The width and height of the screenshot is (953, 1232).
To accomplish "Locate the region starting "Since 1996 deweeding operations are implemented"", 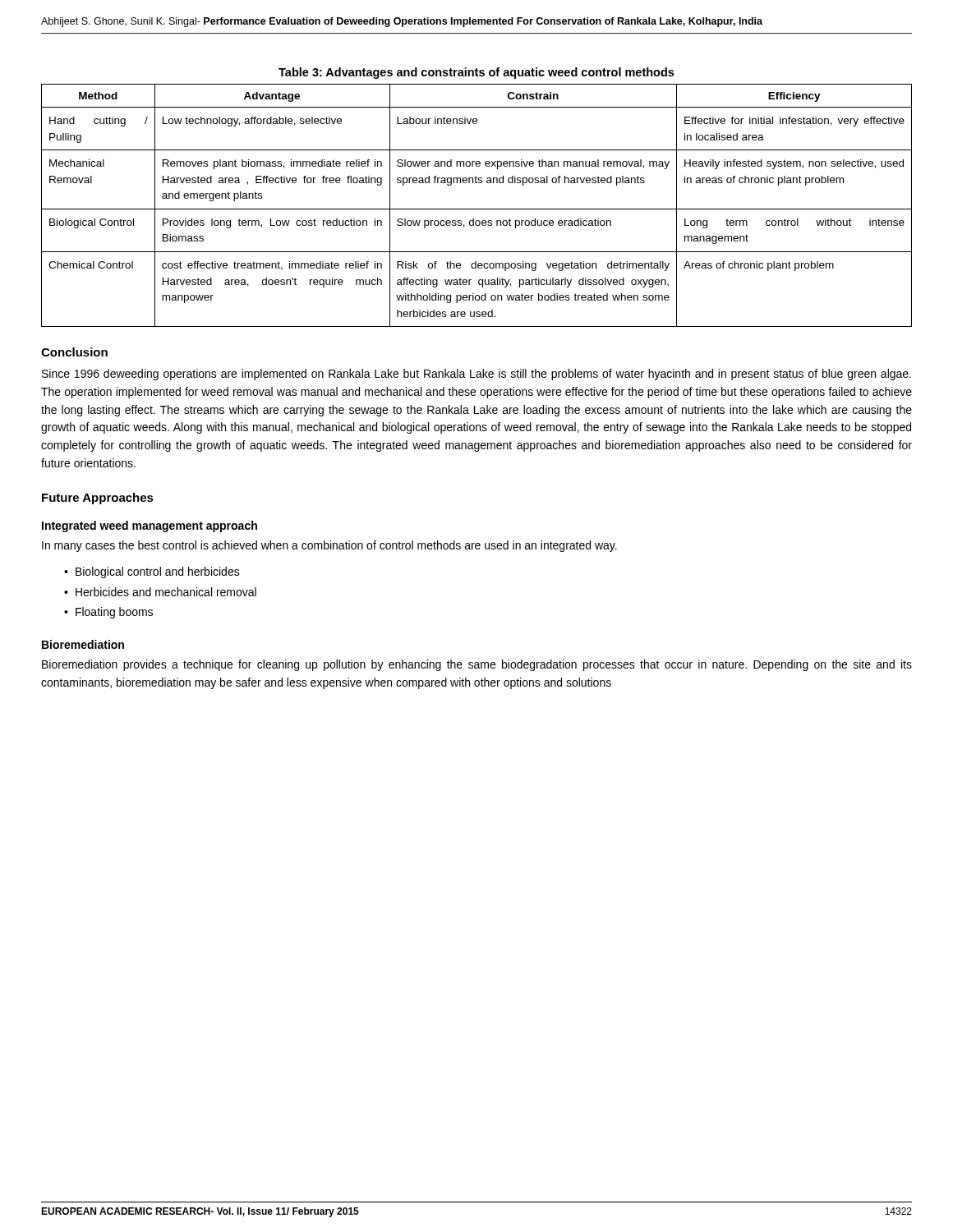I will [476, 418].
